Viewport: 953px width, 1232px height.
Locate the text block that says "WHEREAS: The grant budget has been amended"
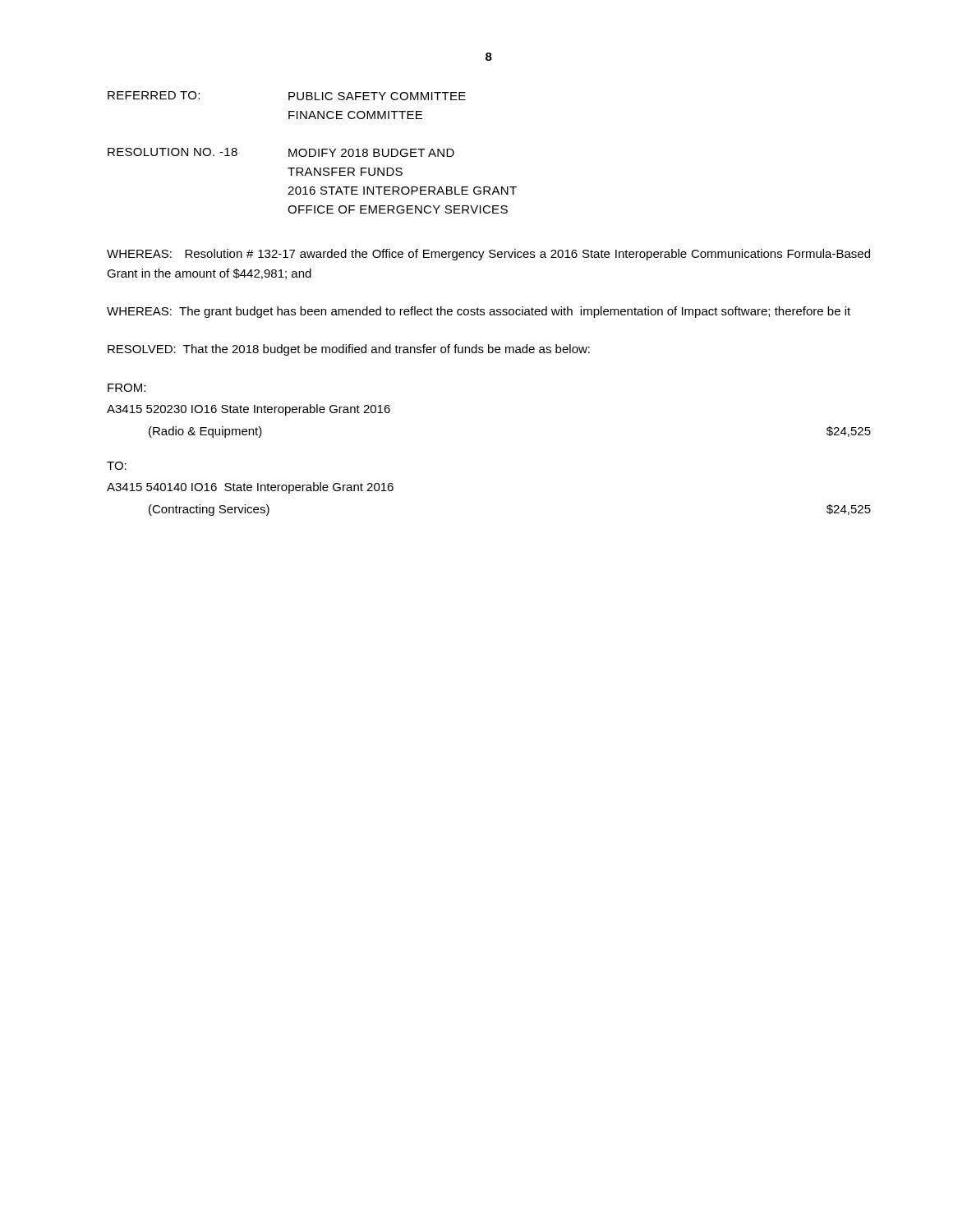click(479, 310)
